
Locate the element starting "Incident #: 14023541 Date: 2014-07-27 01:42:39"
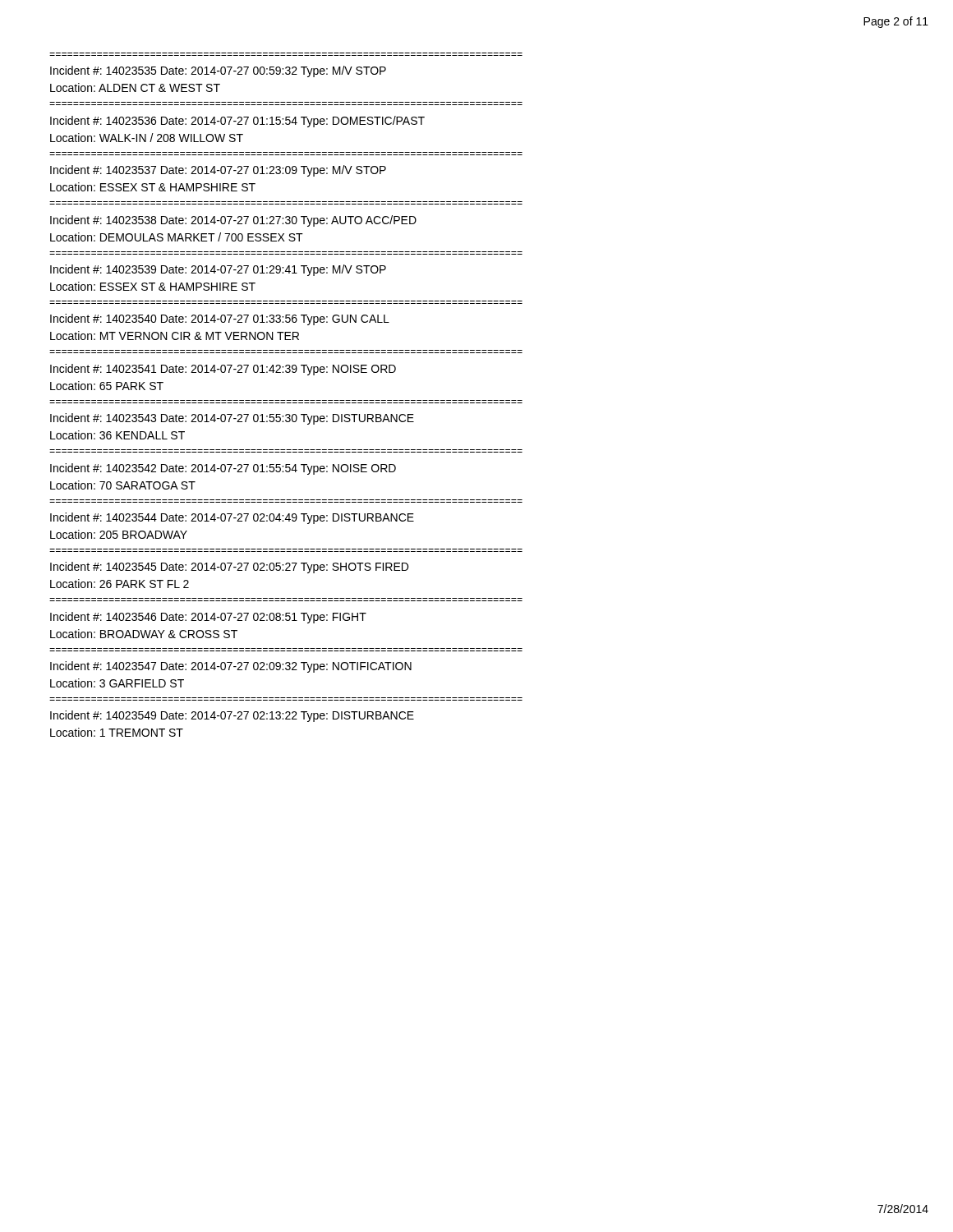click(x=223, y=370)
